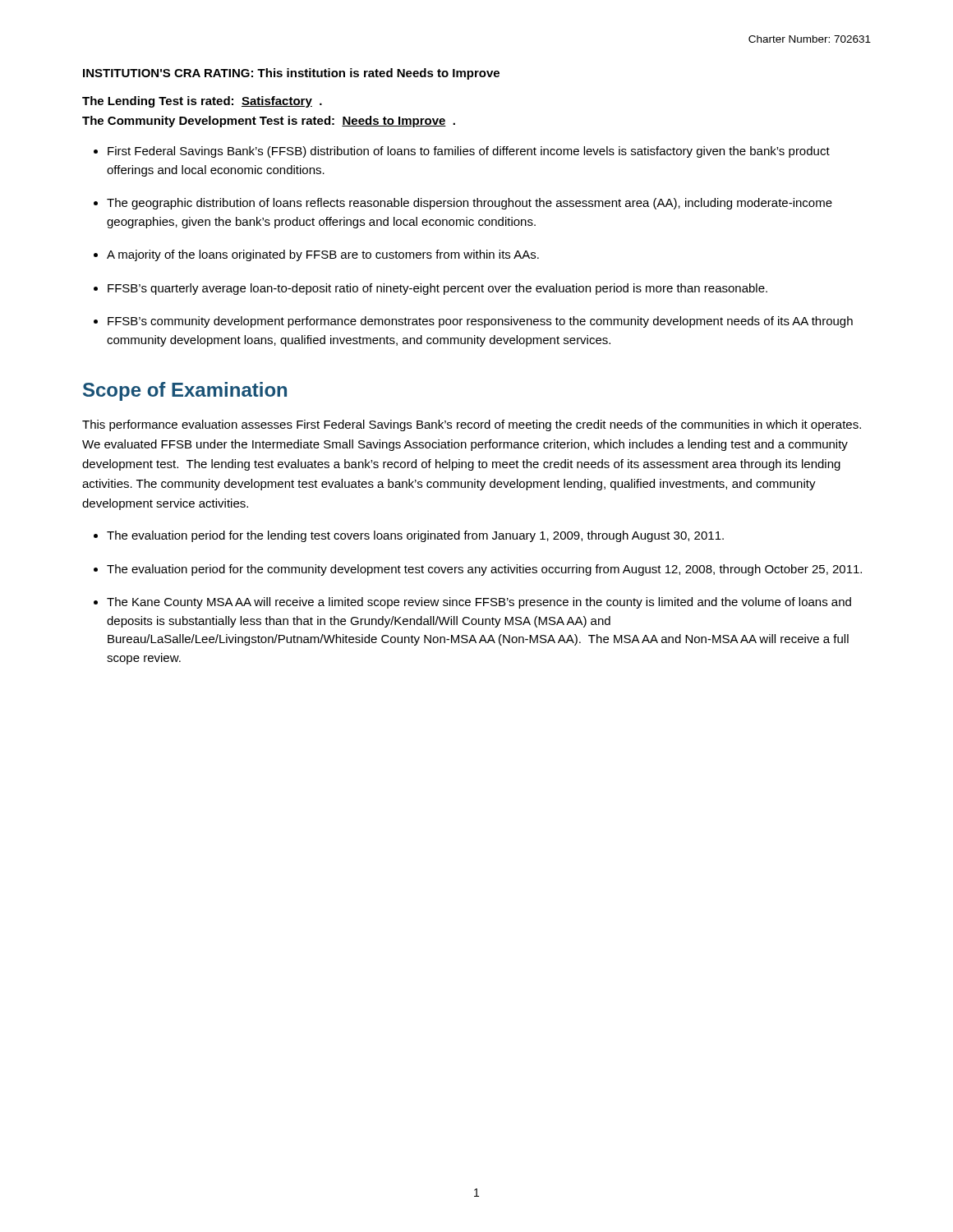
Task: Select the region starting "The Kane County MSA AA"
Action: [476, 630]
